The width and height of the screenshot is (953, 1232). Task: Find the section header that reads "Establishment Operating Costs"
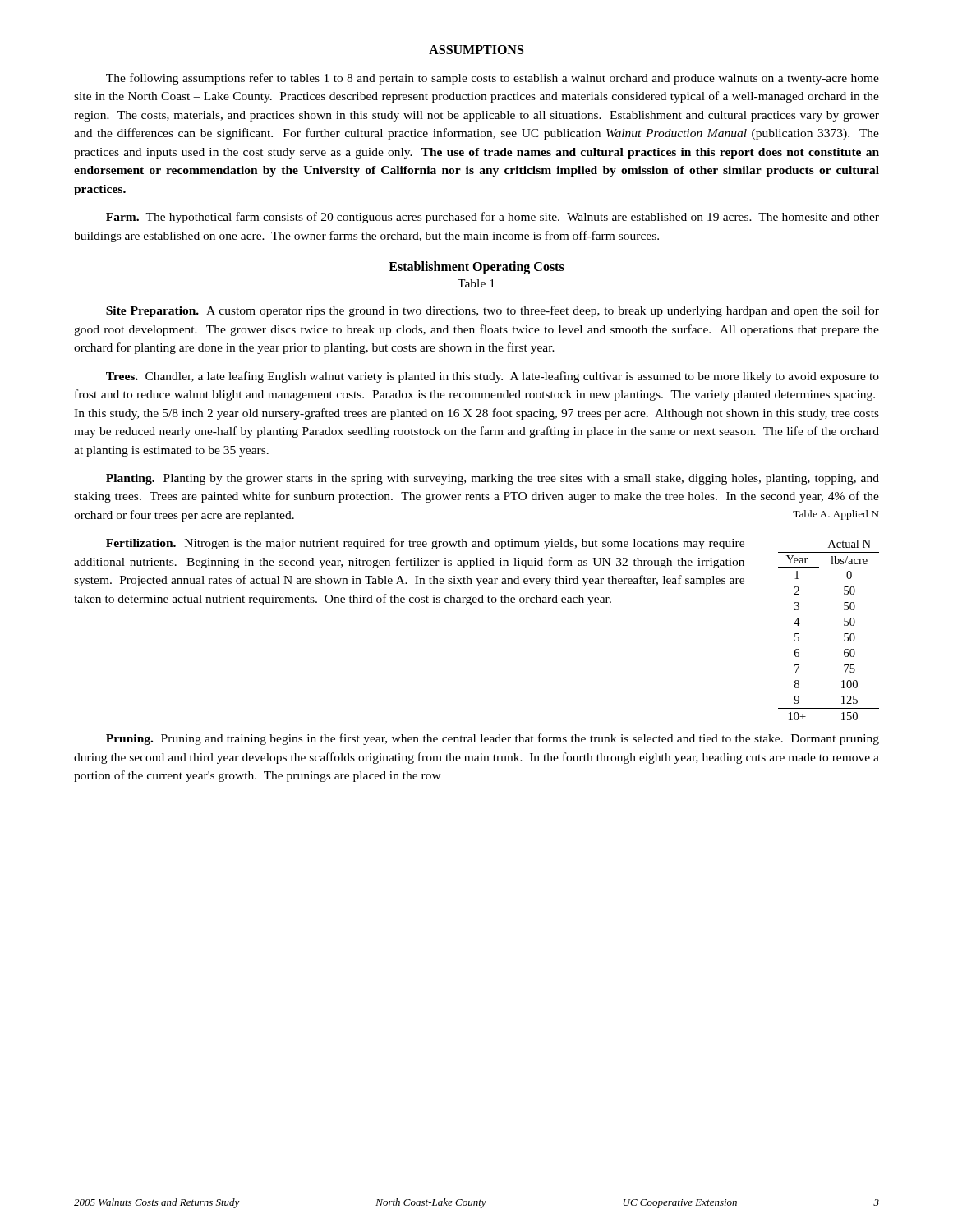pyautogui.click(x=476, y=267)
